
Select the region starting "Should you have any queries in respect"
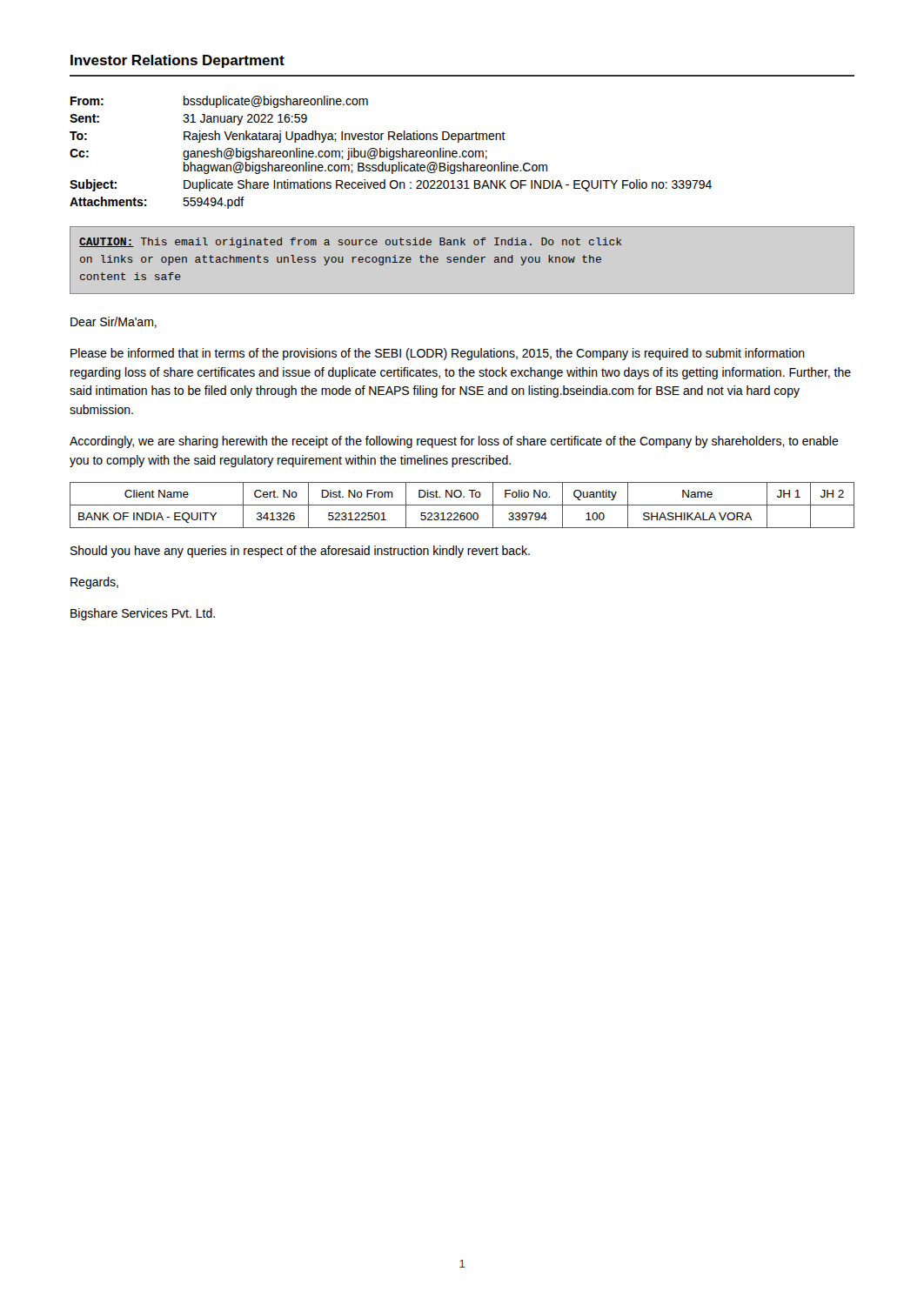tap(300, 551)
